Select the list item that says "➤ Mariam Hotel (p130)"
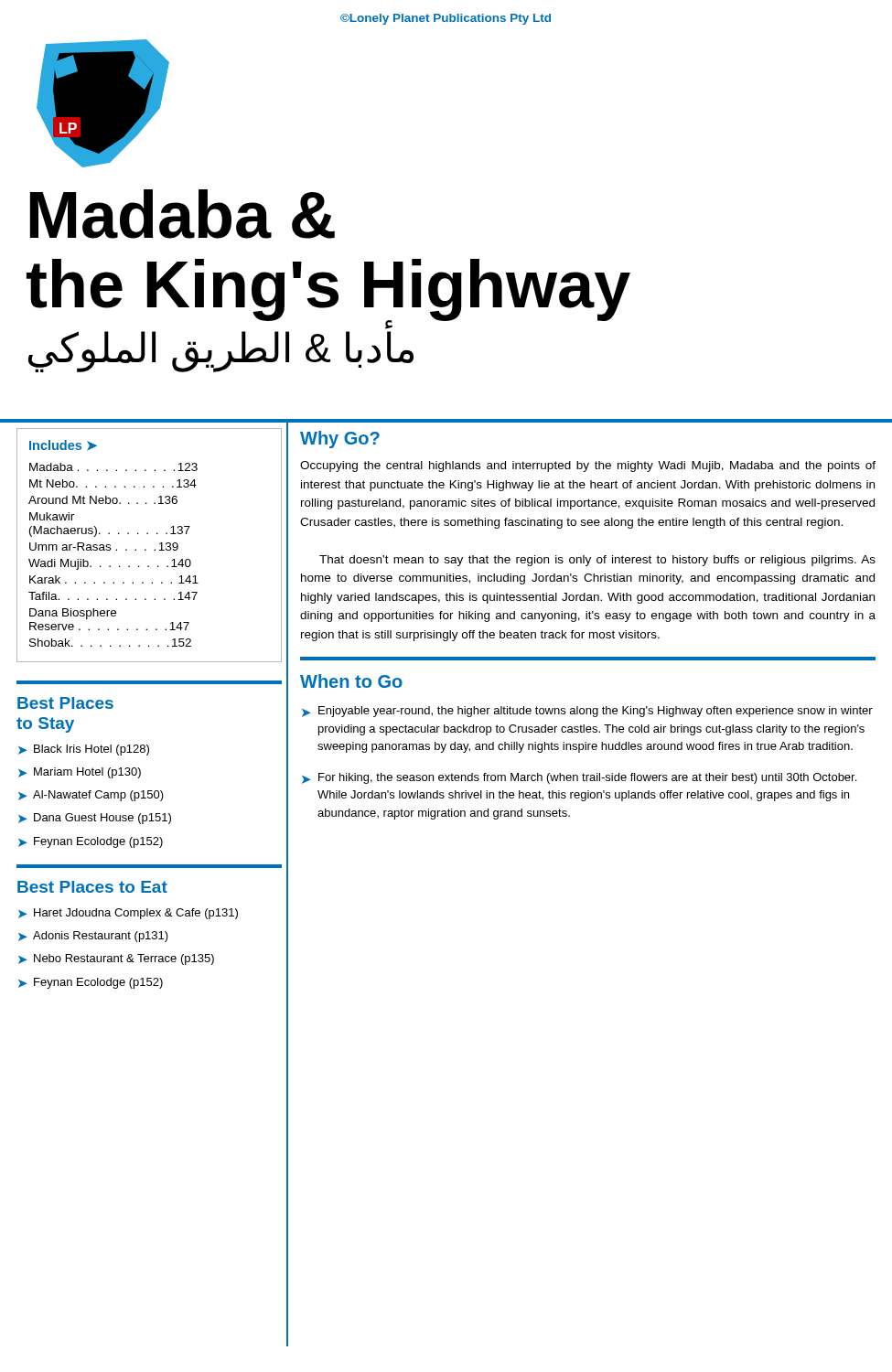Image resolution: width=892 pixels, height=1372 pixels. pos(79,773)
